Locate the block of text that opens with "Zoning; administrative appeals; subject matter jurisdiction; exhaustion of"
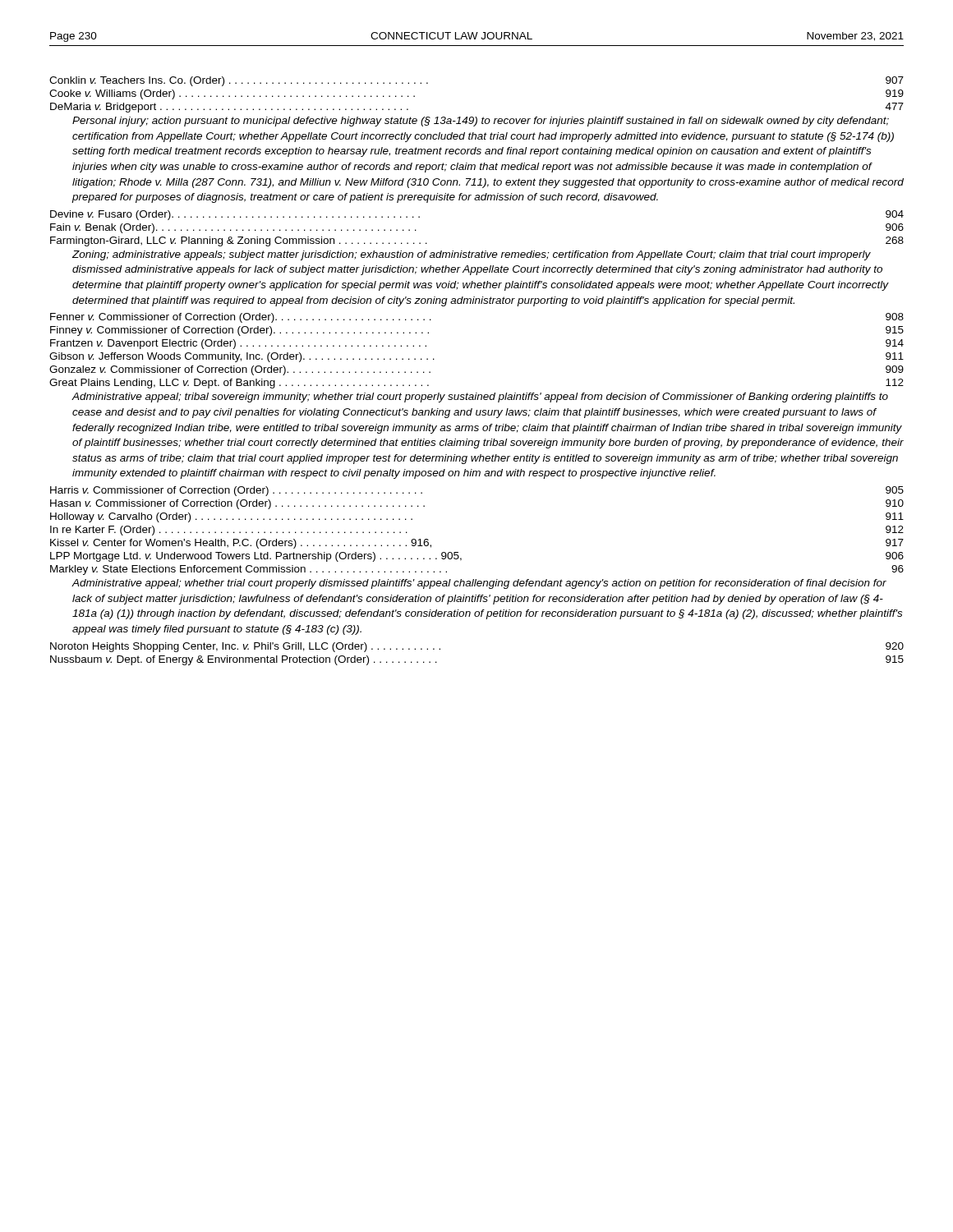Viewport: 953px width, 1232px height. 480,277
